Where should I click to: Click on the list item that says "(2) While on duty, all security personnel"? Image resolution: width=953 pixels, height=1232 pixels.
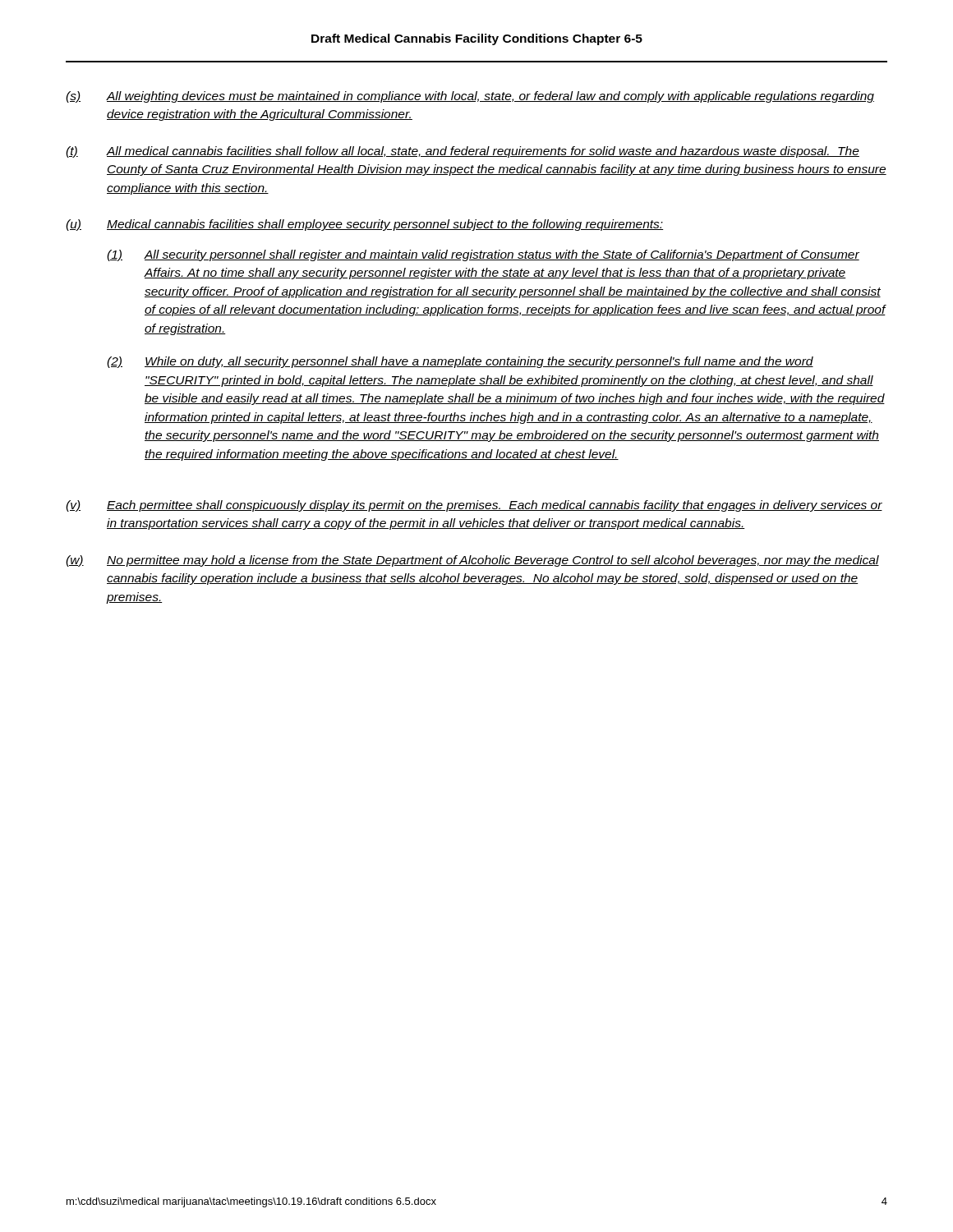[497, 408]
